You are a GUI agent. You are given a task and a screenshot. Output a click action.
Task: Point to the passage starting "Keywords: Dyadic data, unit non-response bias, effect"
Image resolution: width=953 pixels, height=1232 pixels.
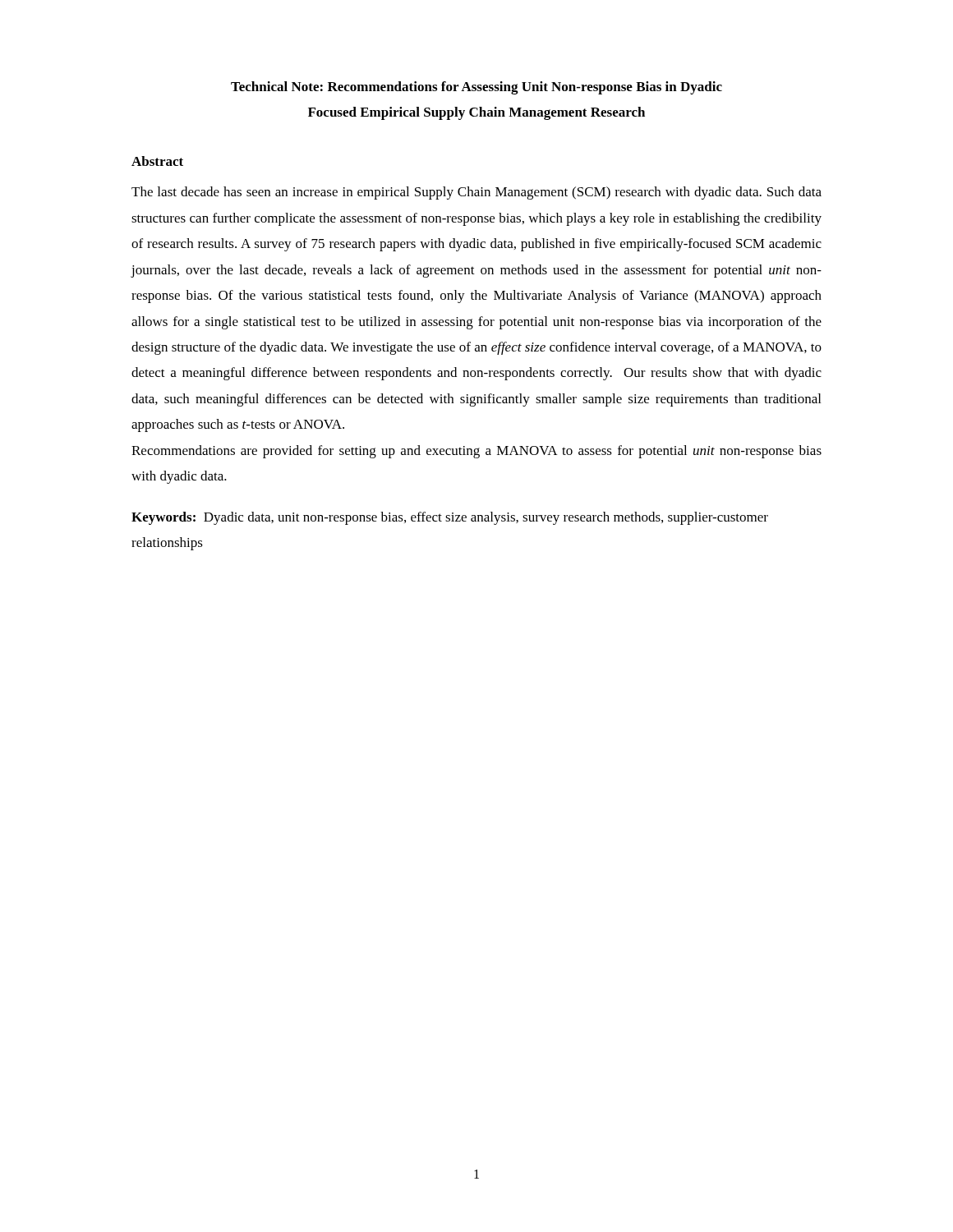tap(450, 530)
